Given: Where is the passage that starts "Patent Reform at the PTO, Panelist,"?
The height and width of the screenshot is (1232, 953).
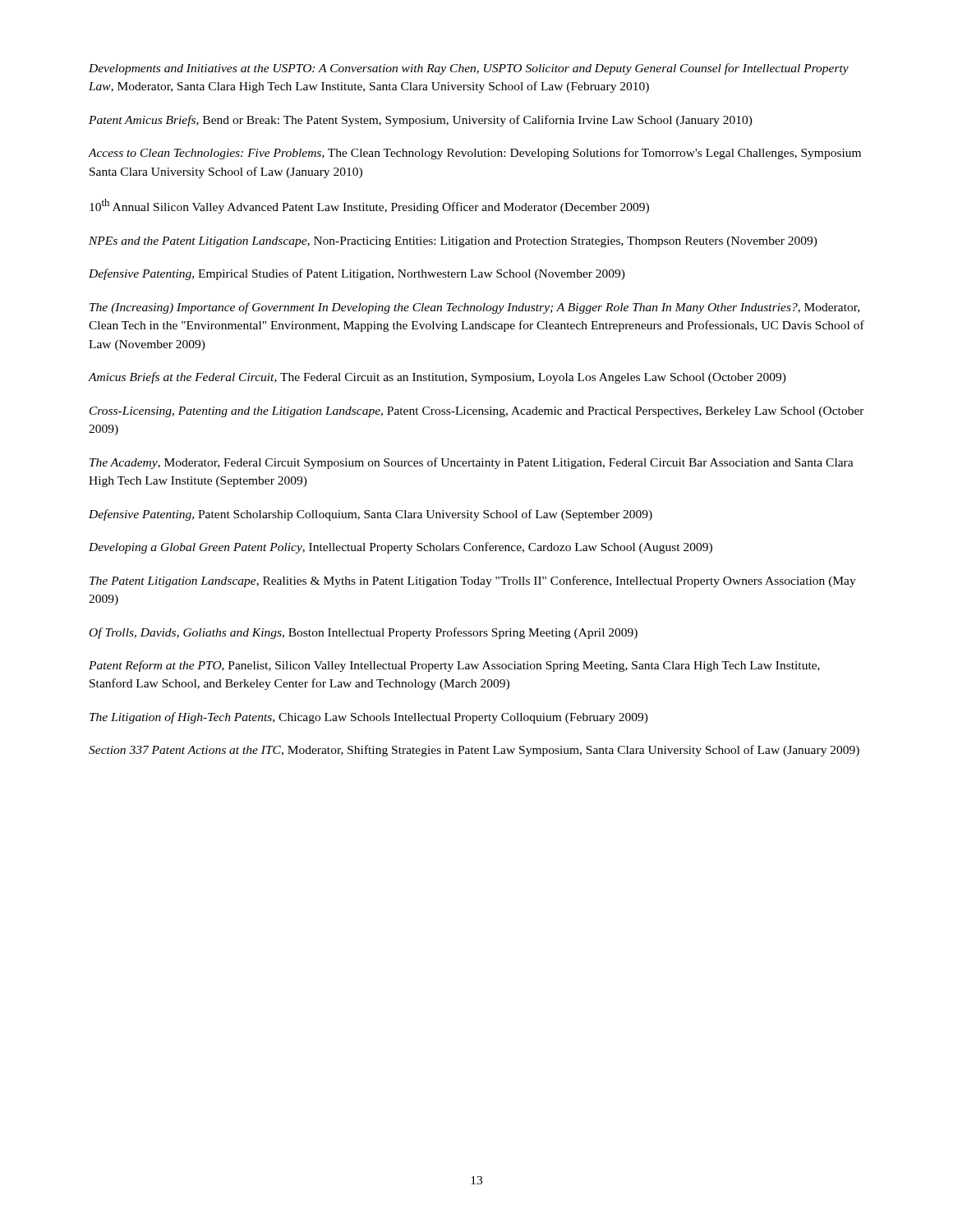Looking at the screenshot, I should coord(454,674).
